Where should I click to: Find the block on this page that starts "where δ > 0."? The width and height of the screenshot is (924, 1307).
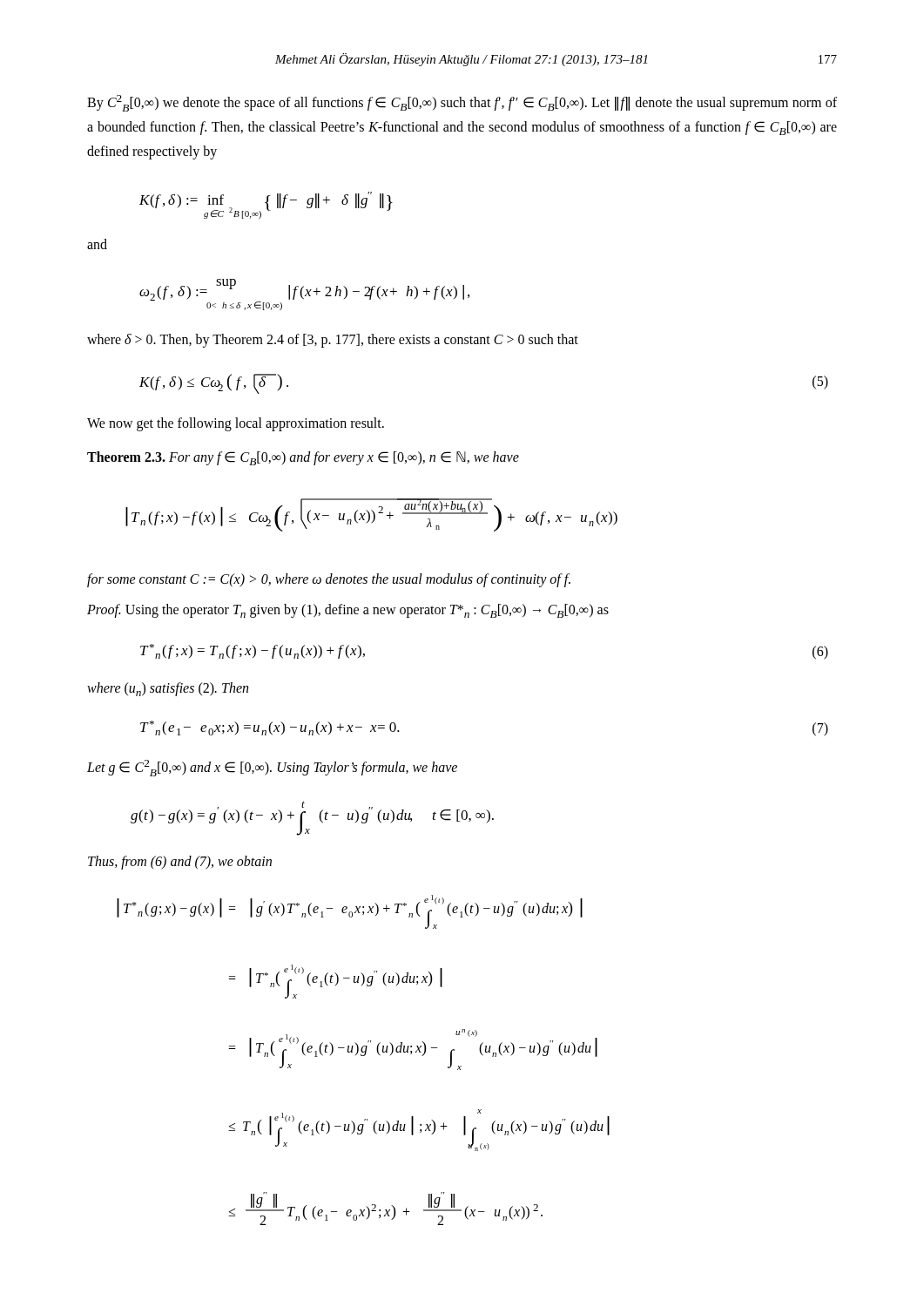pyautogui.click(x=333, y=339)
